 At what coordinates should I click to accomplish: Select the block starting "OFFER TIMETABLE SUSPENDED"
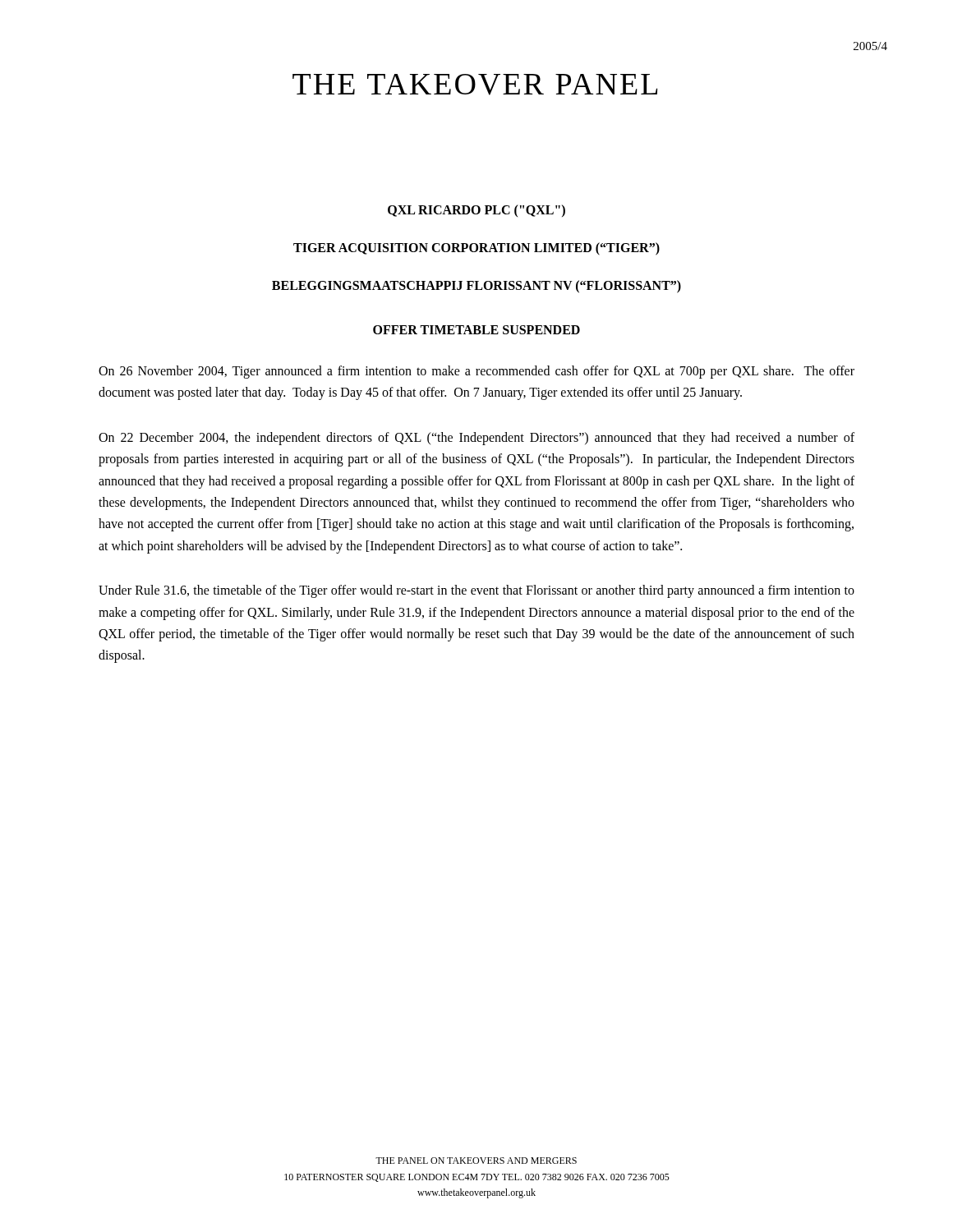tap(476, 330)
